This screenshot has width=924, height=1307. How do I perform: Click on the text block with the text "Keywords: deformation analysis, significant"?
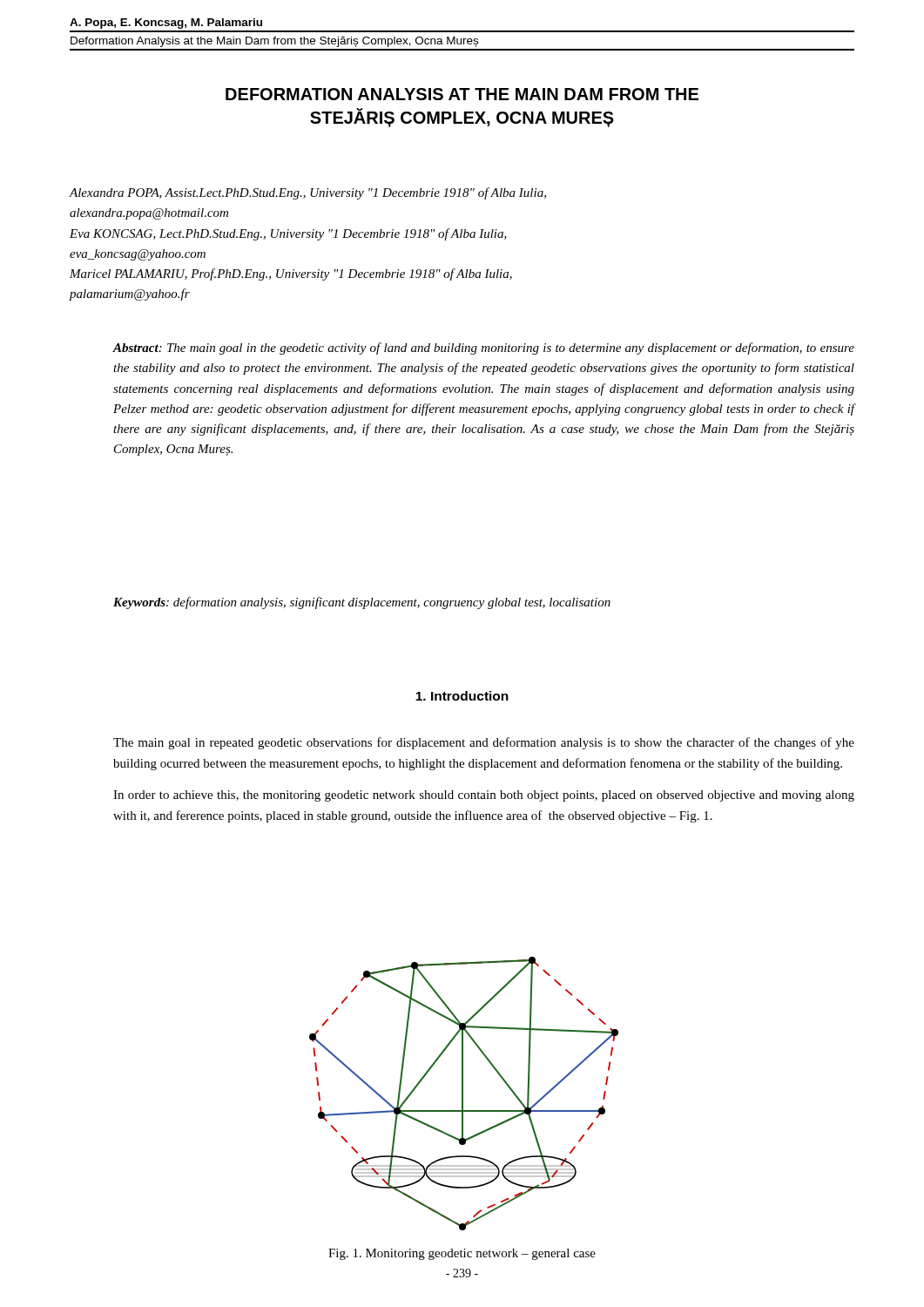[x=484, y=603]
